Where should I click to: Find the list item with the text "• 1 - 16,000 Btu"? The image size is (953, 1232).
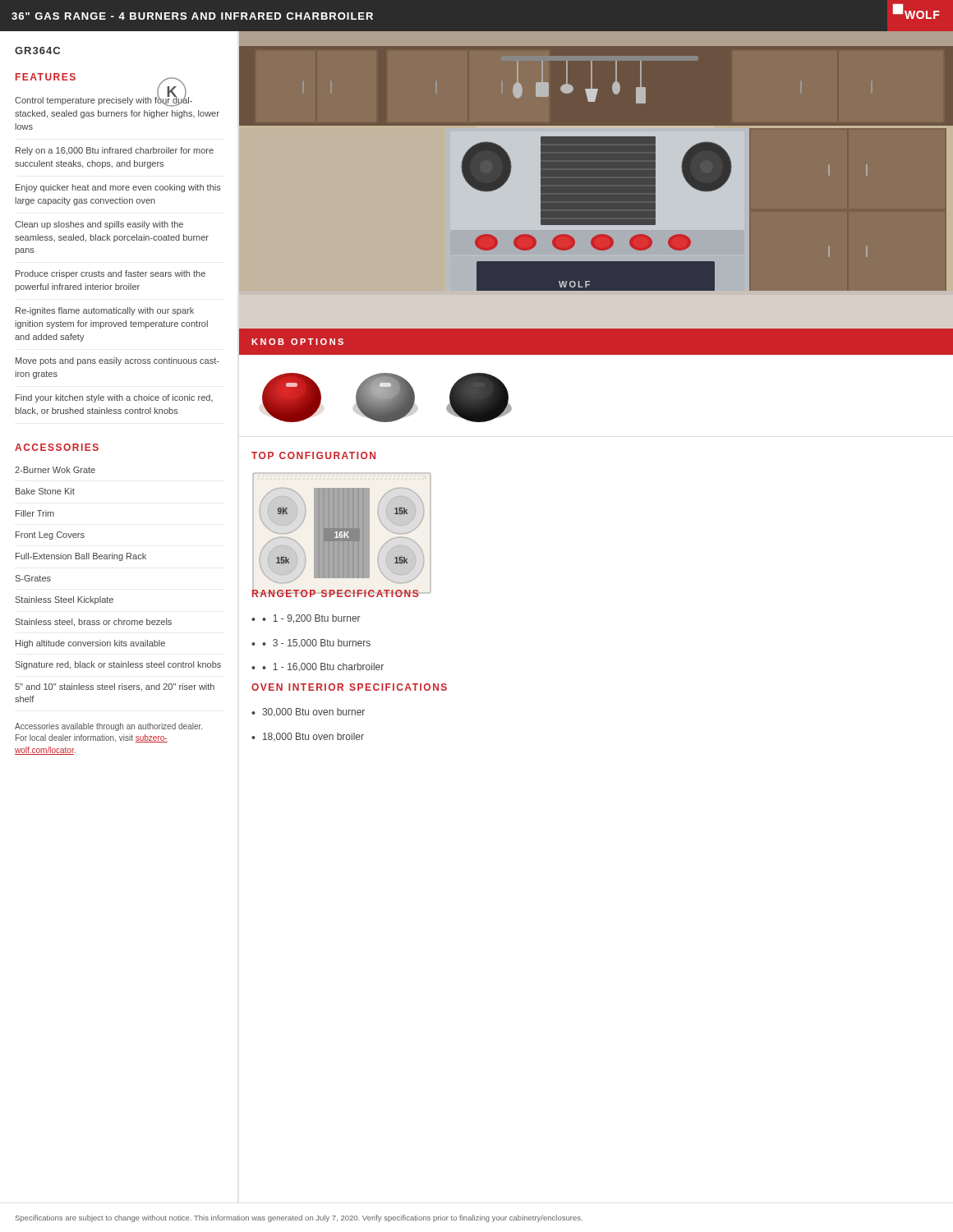tap(323, 669)
